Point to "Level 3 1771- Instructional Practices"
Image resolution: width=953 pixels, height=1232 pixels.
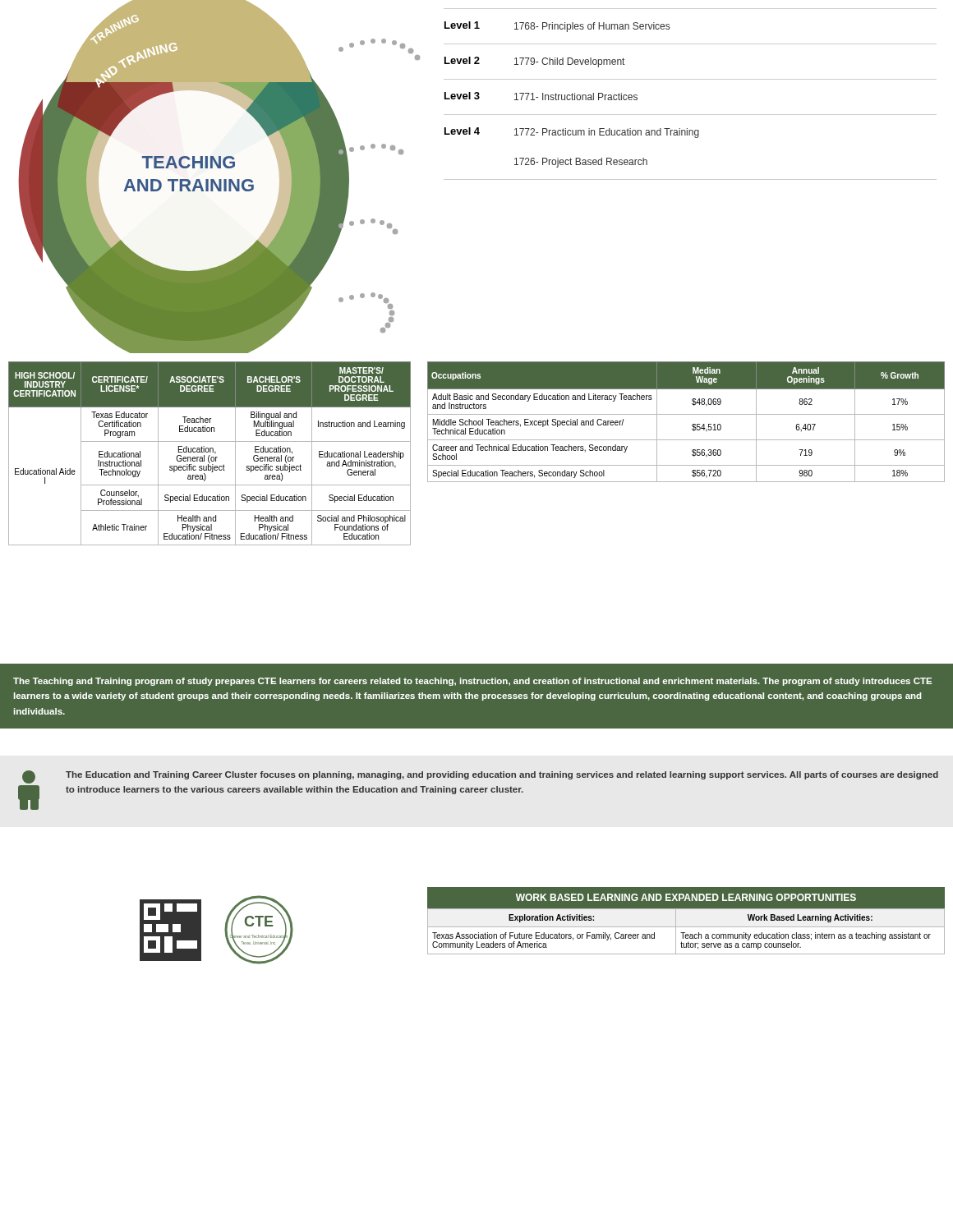[541, 97]
